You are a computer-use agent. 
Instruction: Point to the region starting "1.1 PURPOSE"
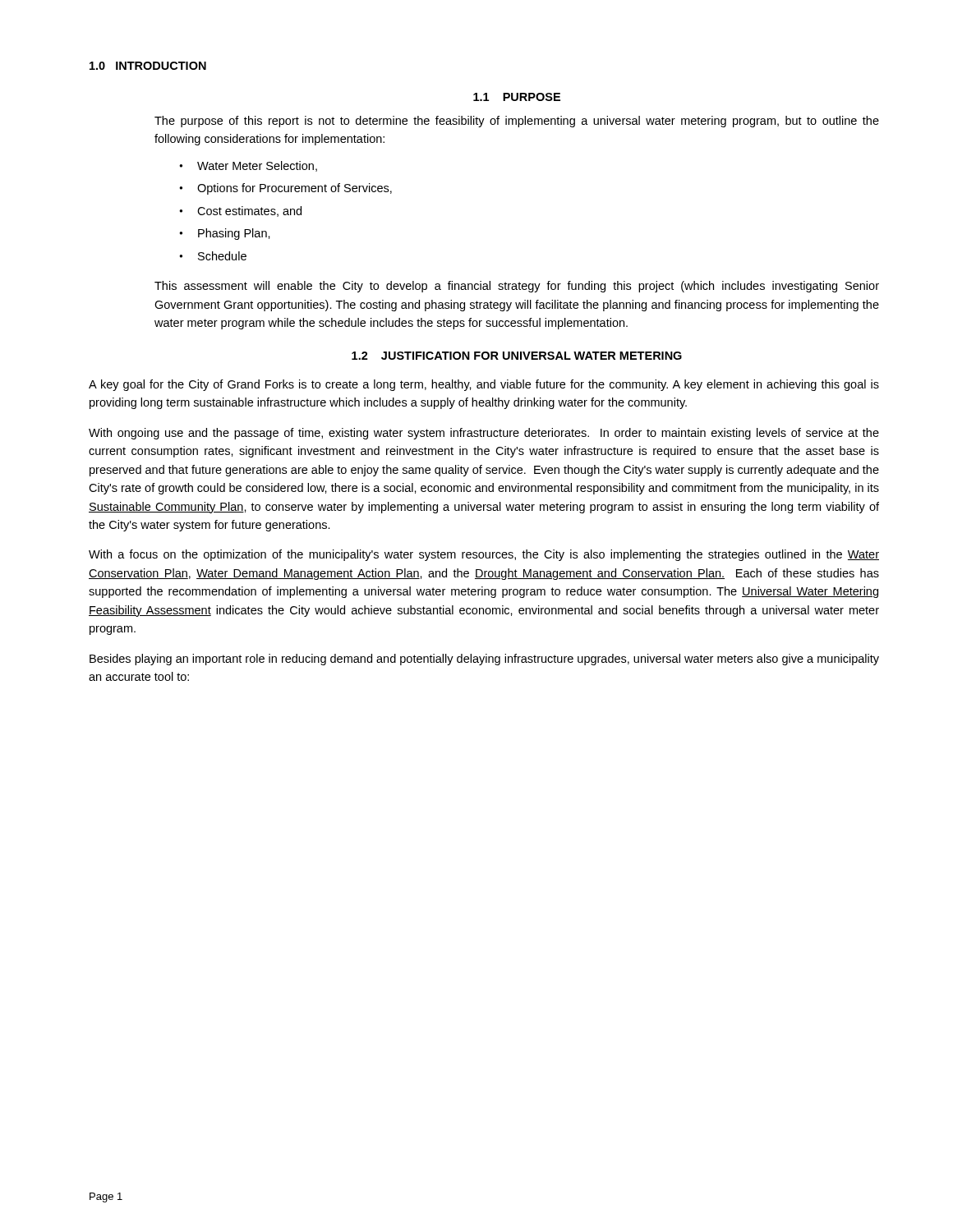tap(517, 97)
